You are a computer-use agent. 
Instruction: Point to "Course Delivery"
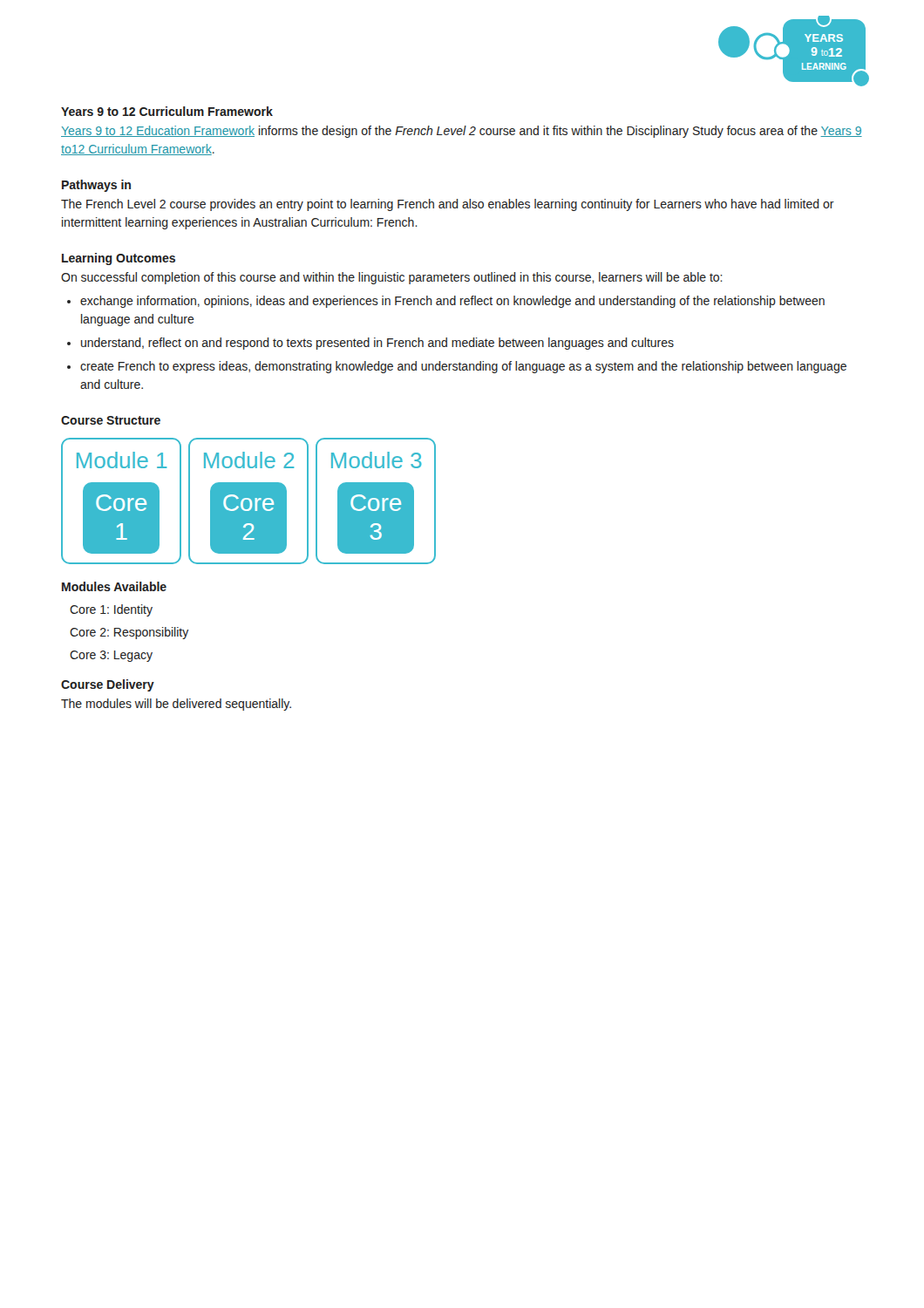point(107,684)
